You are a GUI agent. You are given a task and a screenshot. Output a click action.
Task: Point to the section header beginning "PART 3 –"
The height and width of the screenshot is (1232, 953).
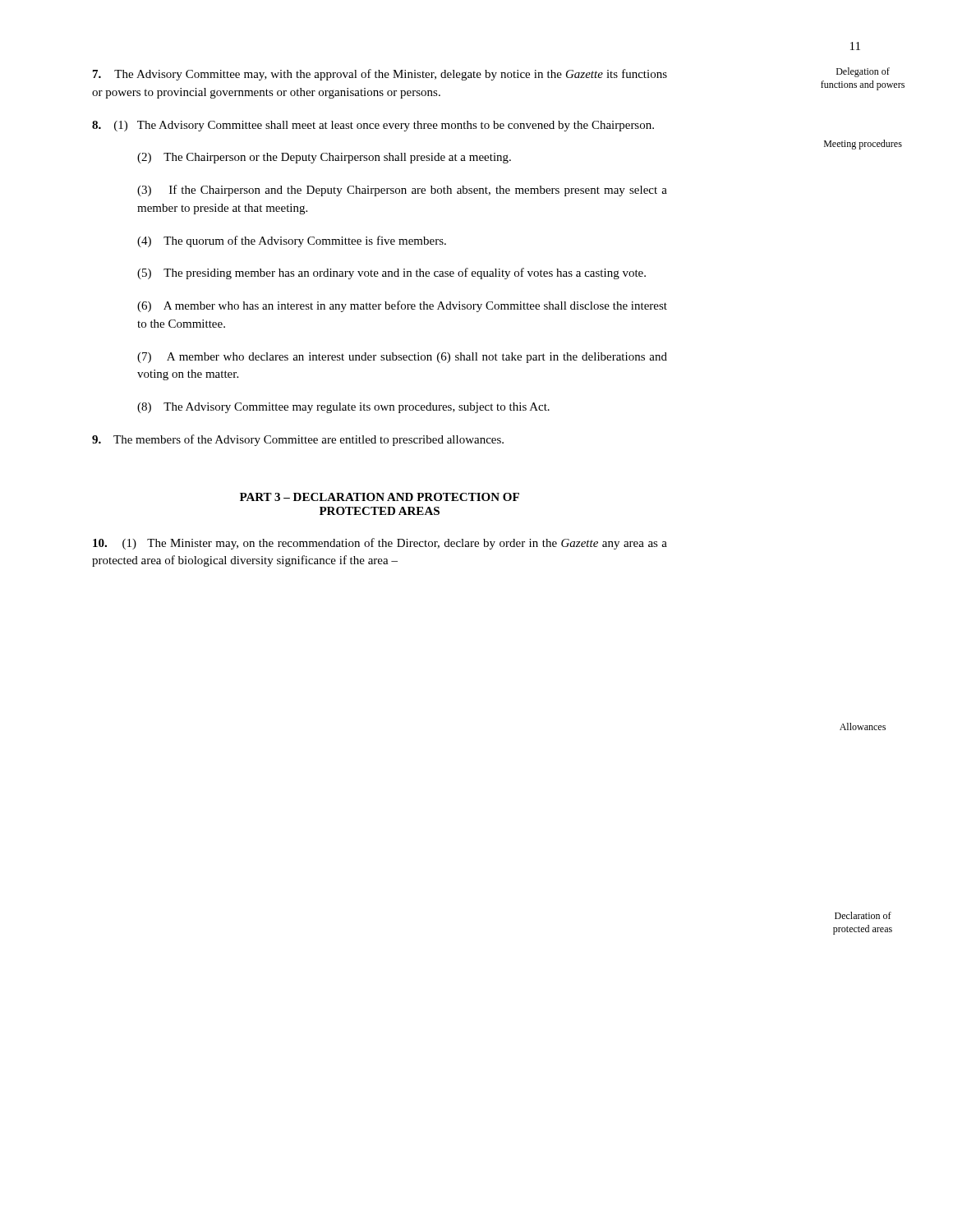pos(380,504)
